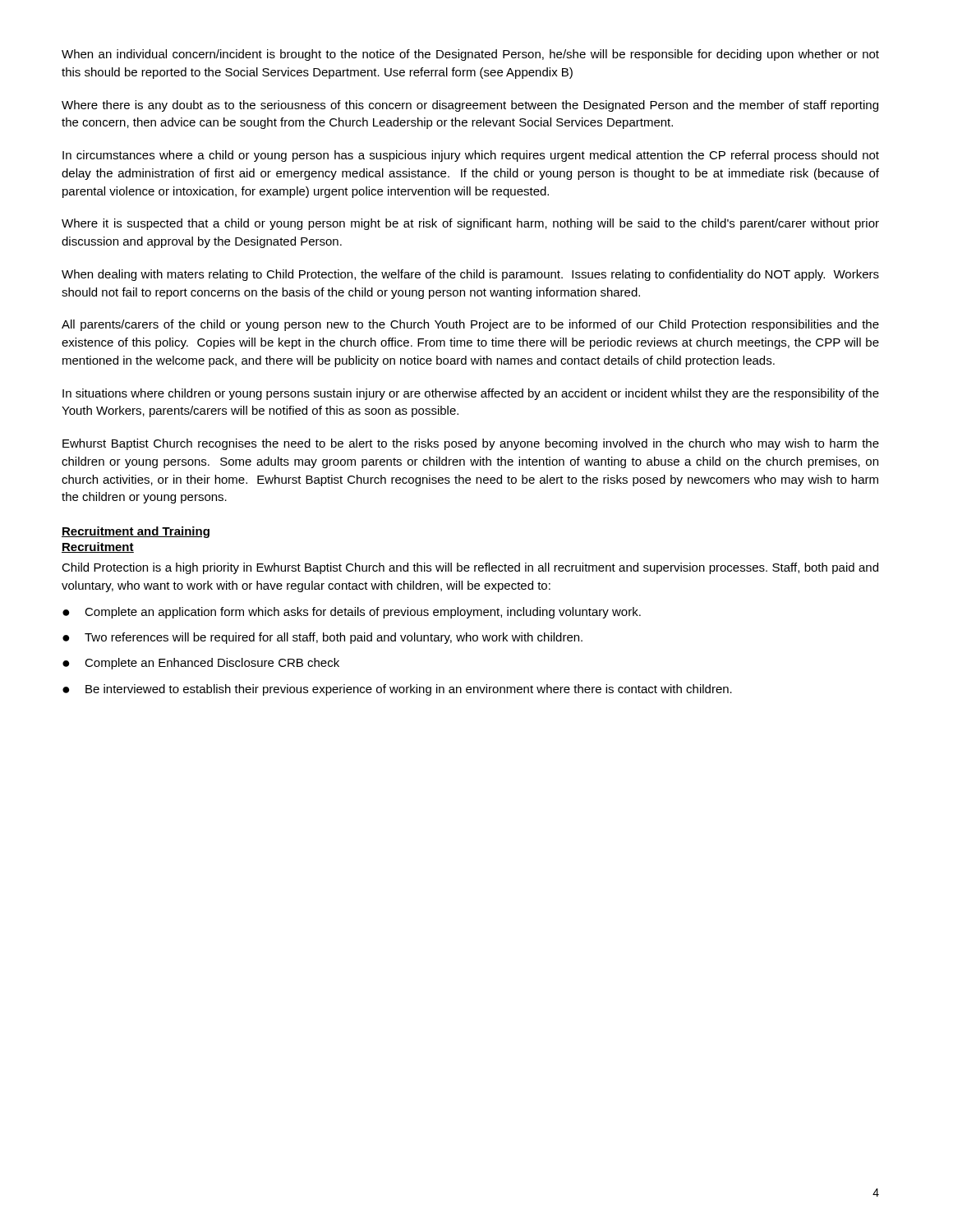Find the text block that reads "Where it is suspected that a child"
Screen dimensions: 1232x953
470,232
